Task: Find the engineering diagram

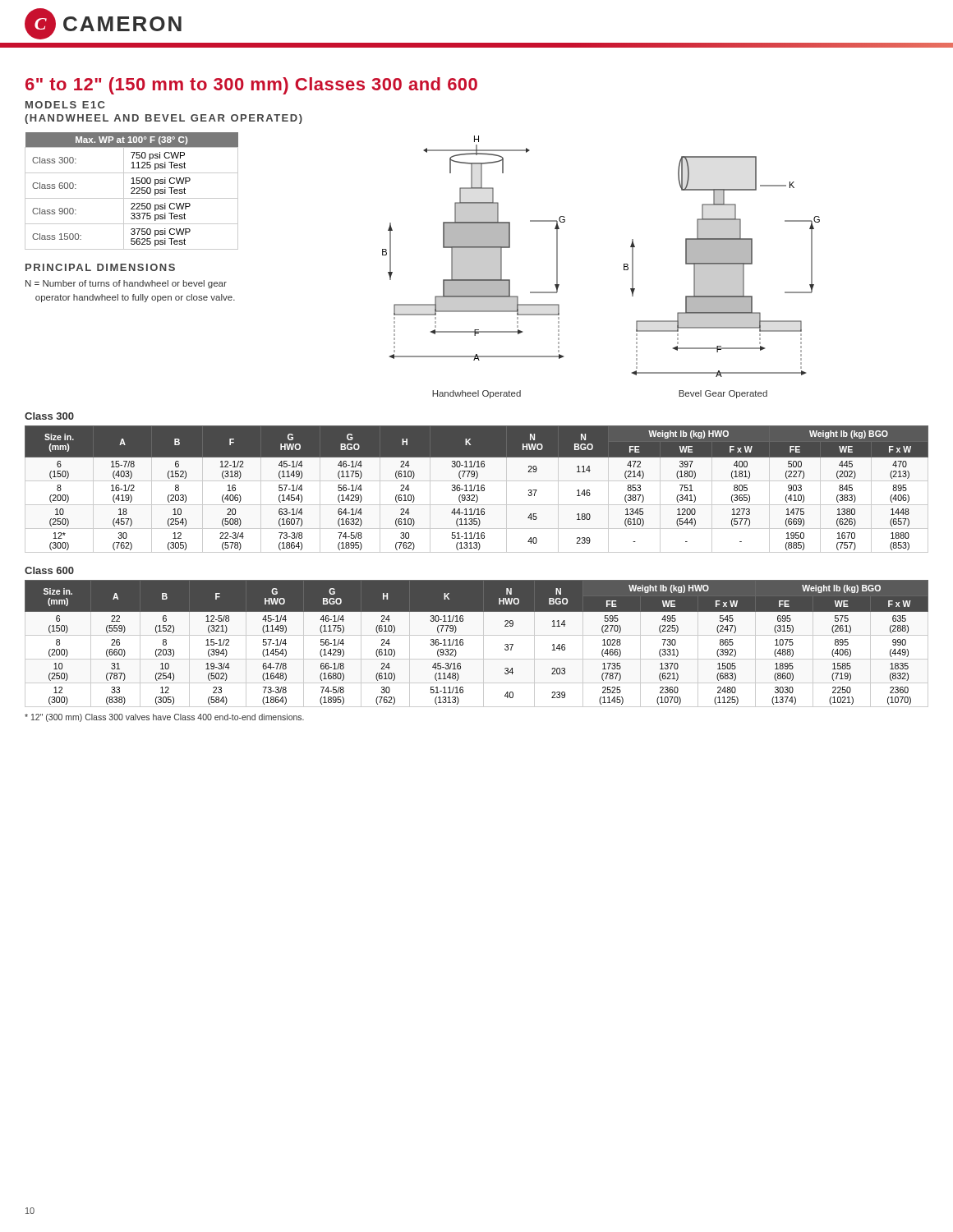Action: (x=604, y=265)
